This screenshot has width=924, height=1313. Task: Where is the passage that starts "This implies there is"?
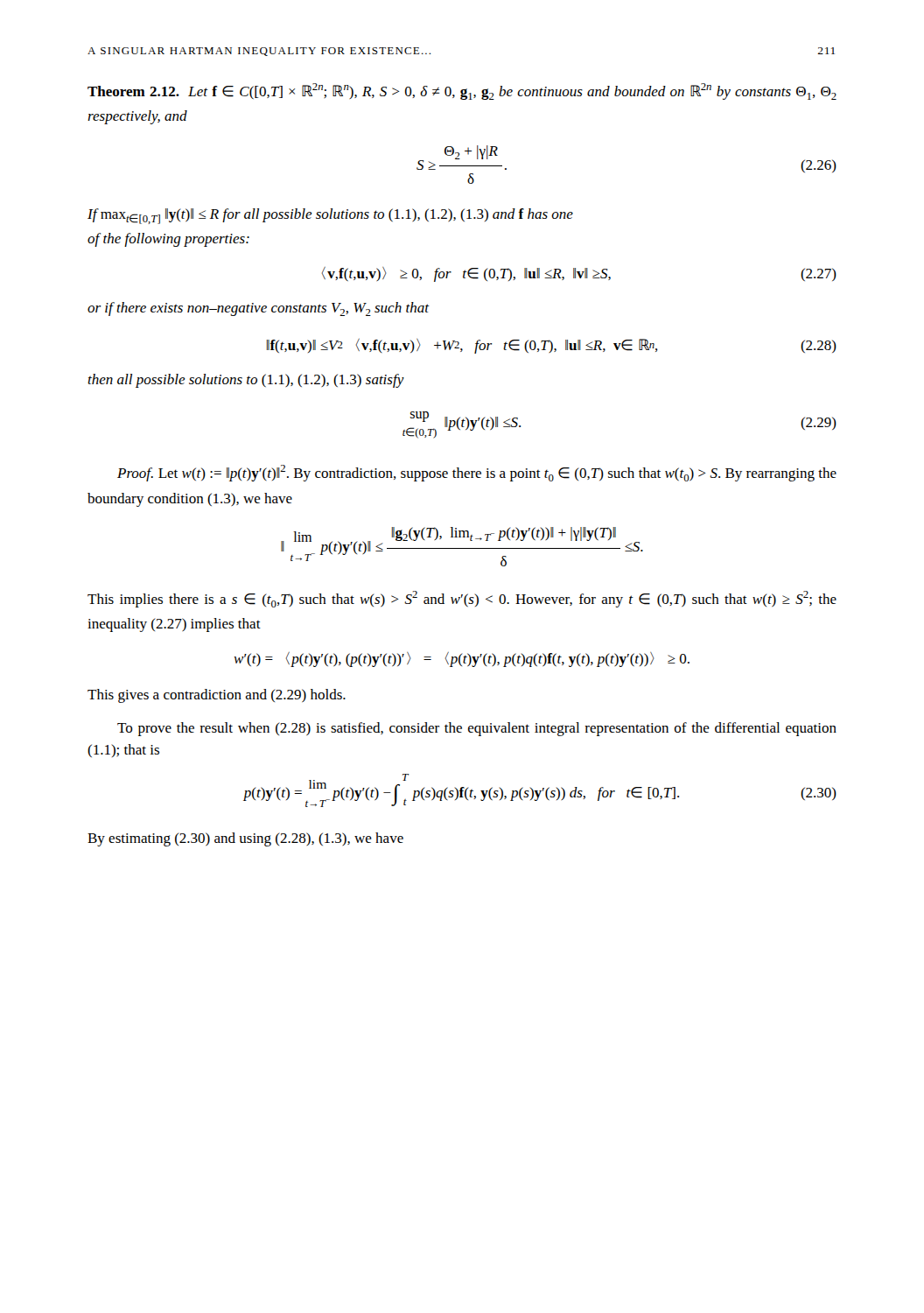click(x=462, y=610)
